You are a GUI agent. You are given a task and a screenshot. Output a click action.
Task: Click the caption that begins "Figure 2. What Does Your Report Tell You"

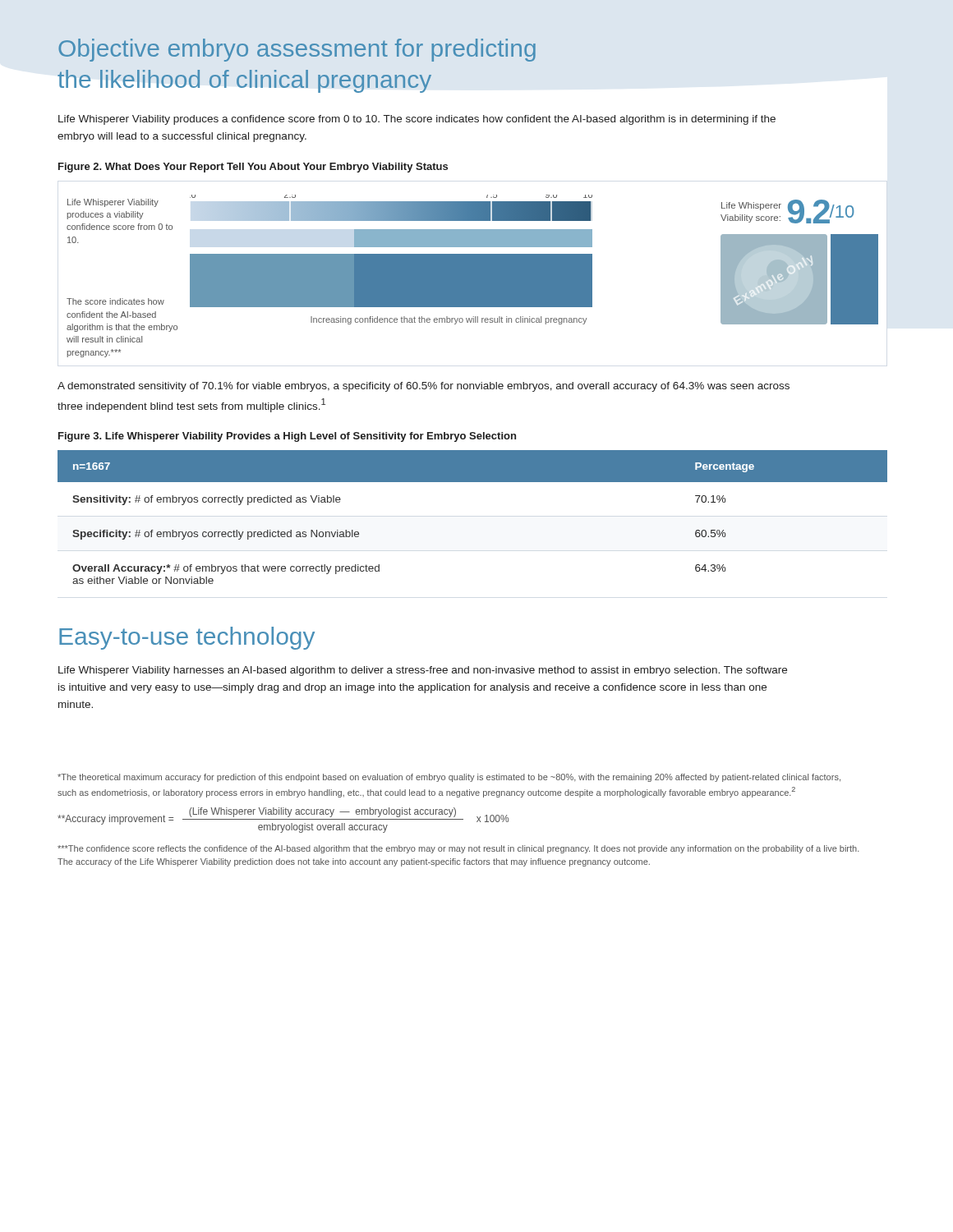(x=253, y=168)
